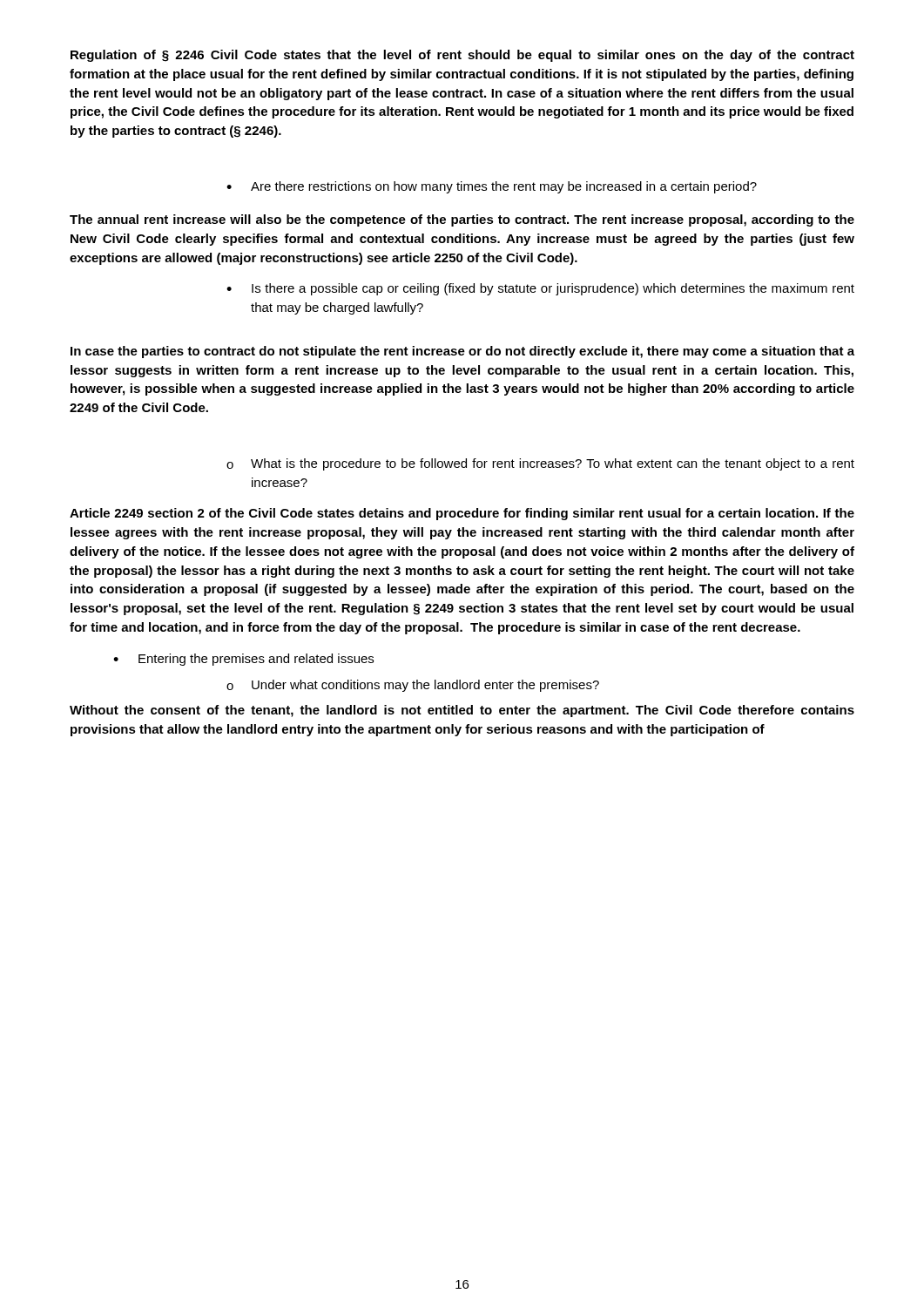
Task: Click the passage that begins "The annual rent increase will also be"
Action: coord(462,238)
